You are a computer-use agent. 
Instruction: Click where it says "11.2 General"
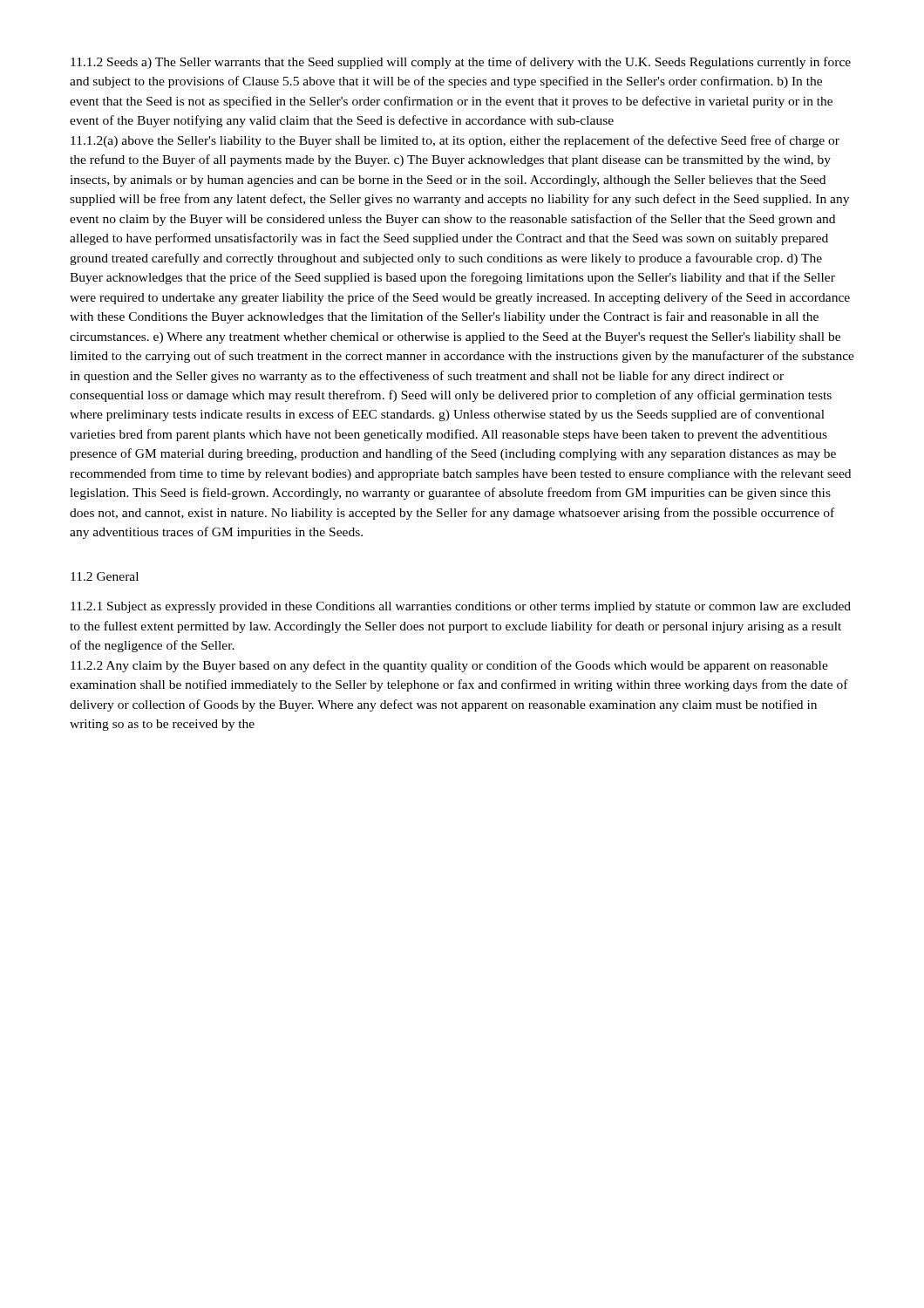point(104,576)
